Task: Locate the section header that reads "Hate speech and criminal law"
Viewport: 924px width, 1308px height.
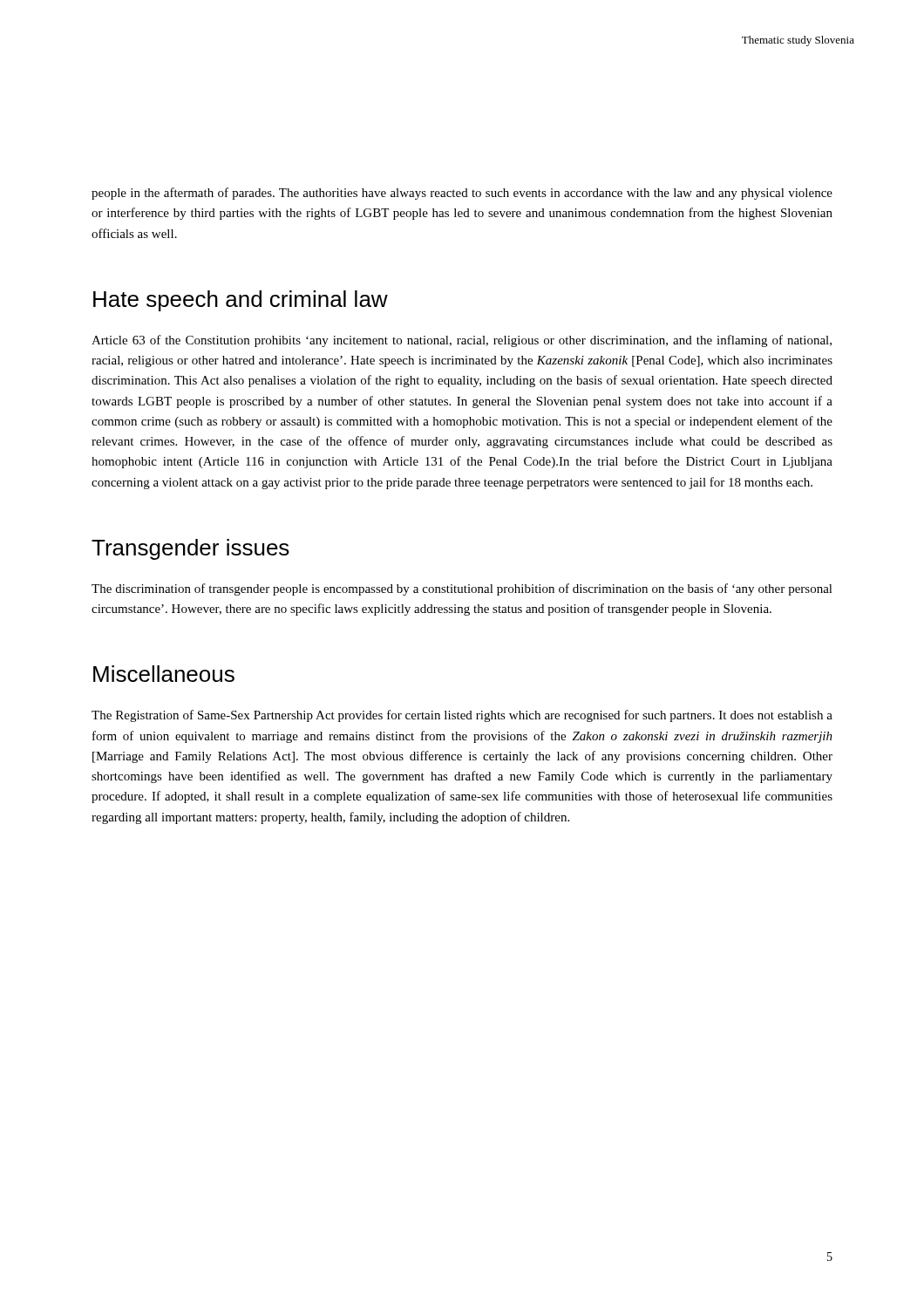Action: [240, 299]
